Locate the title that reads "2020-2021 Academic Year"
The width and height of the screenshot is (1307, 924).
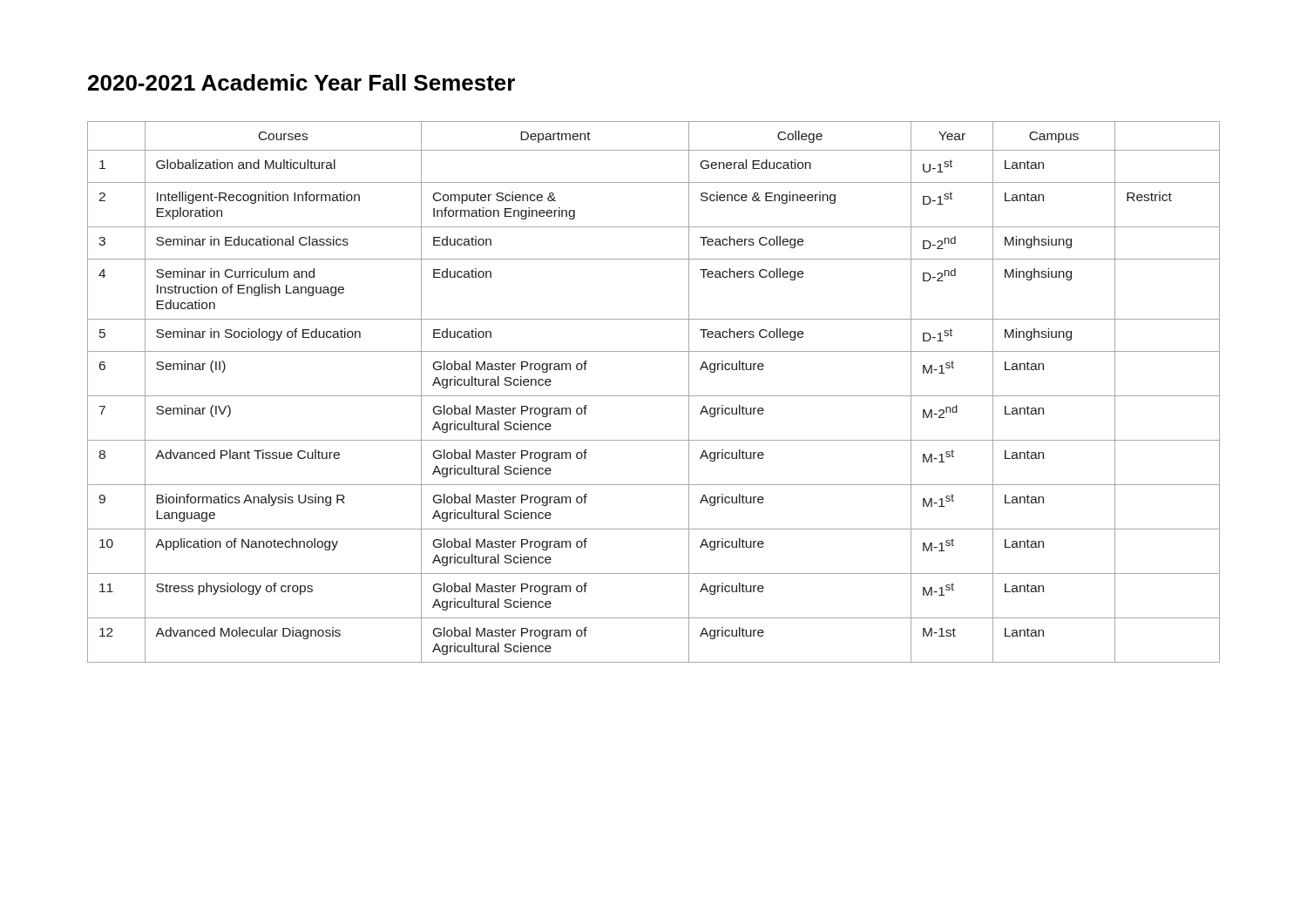[x=301, y=83]
